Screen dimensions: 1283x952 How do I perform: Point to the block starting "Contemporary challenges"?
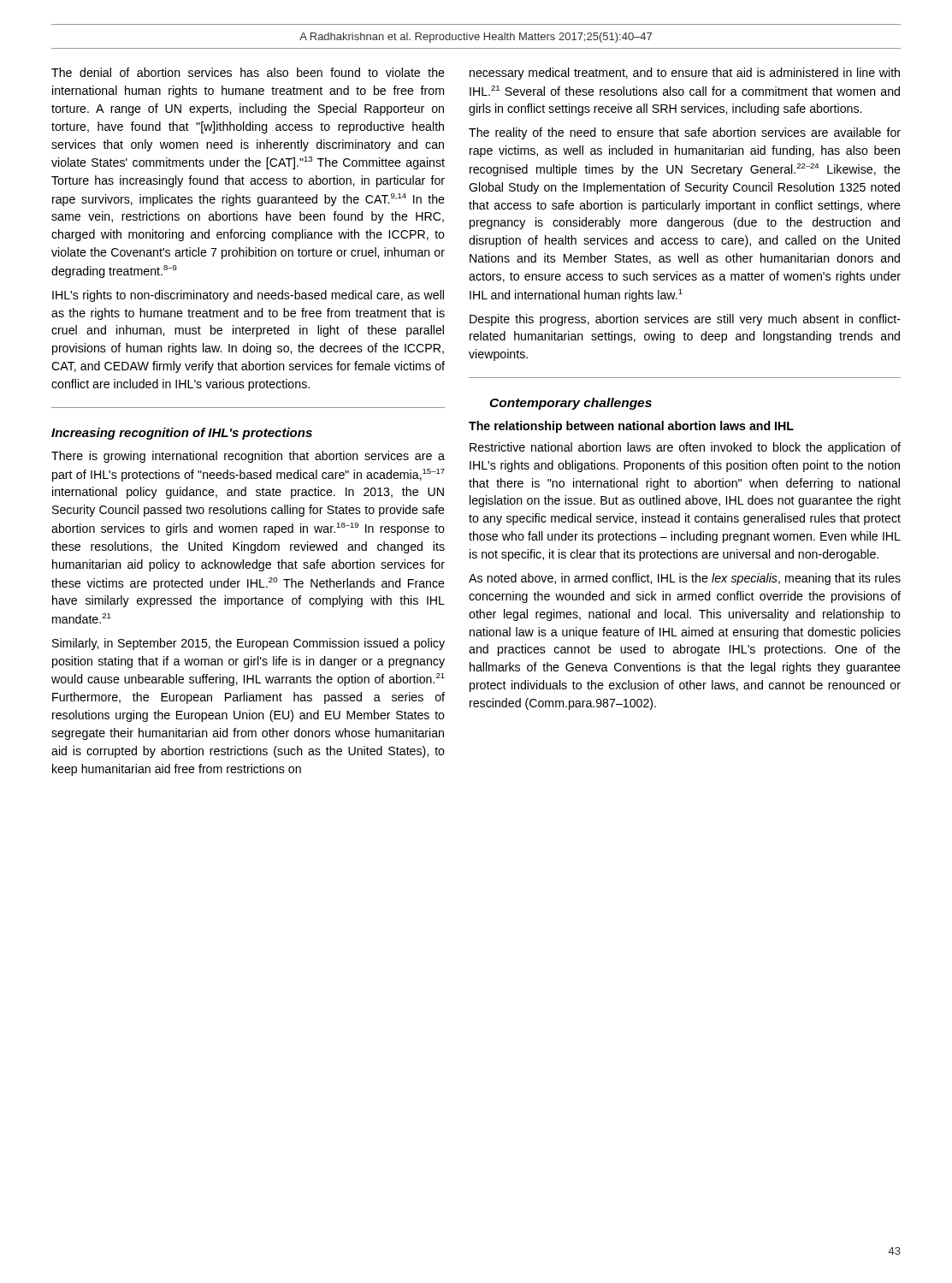coord(571,404)
